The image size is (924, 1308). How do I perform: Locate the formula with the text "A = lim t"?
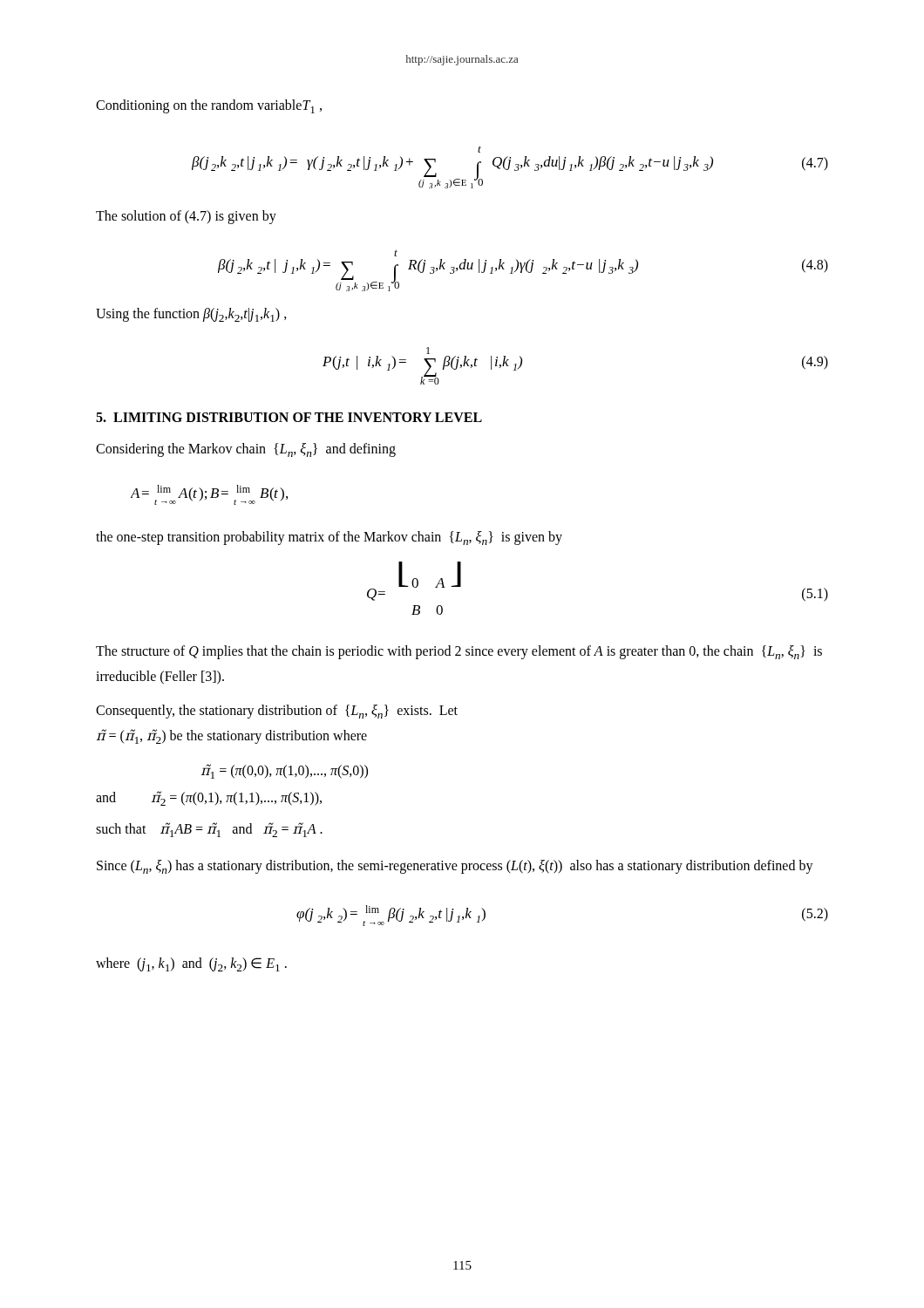click(x=253, y=494)
